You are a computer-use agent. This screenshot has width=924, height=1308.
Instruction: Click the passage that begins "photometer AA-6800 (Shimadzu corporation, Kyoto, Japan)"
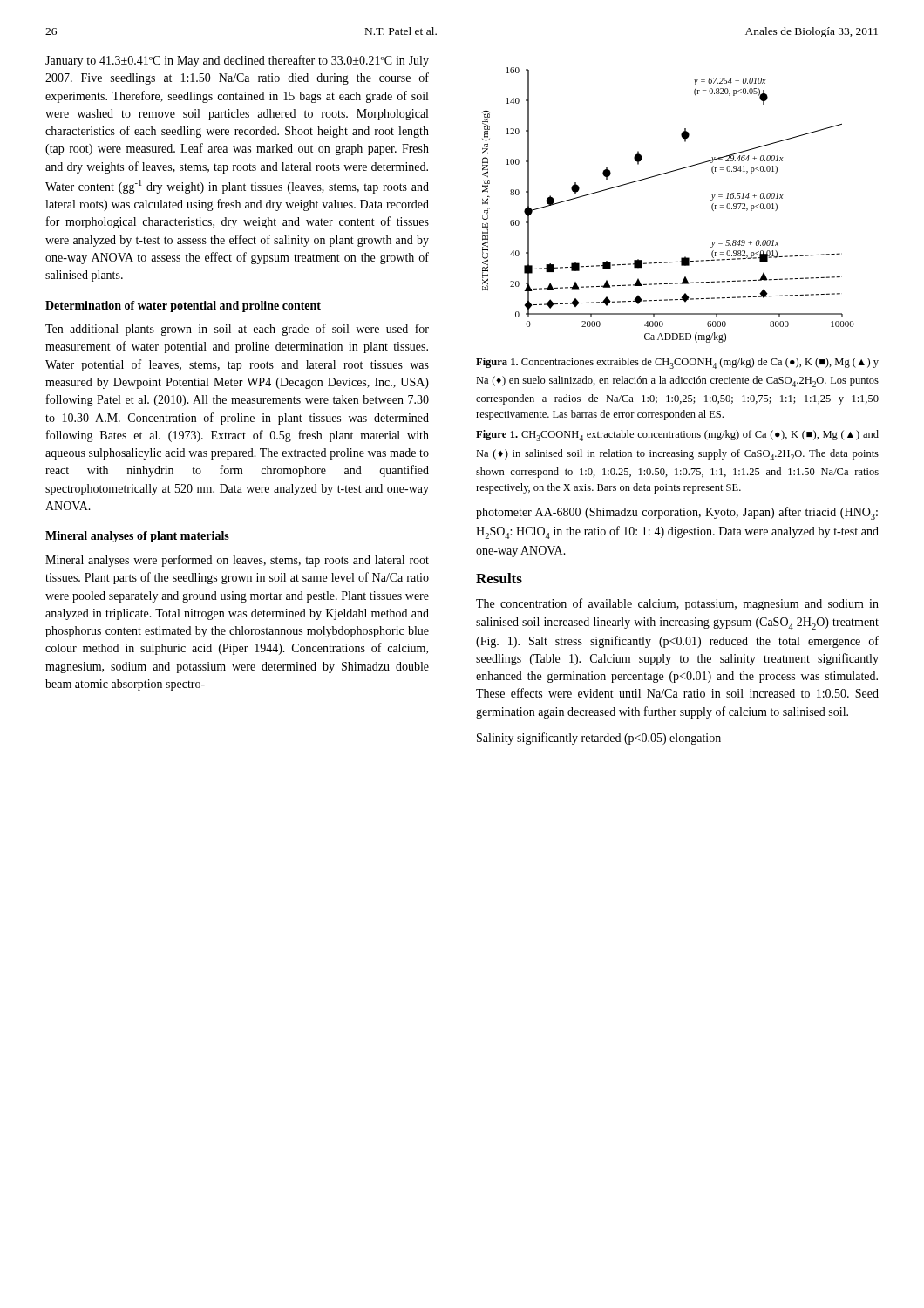coord(677,532)
